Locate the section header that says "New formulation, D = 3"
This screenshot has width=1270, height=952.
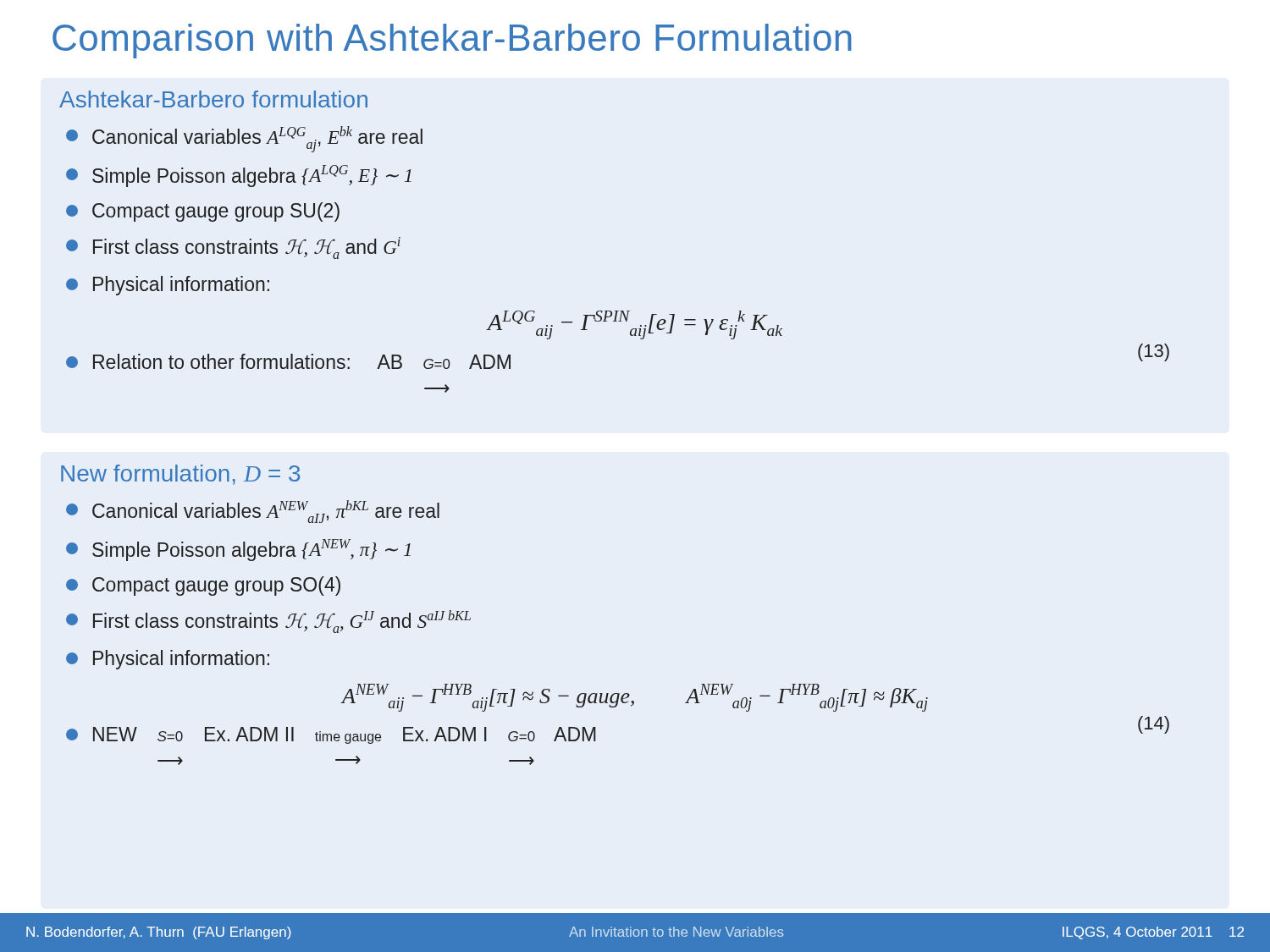[x=180, y=475]
